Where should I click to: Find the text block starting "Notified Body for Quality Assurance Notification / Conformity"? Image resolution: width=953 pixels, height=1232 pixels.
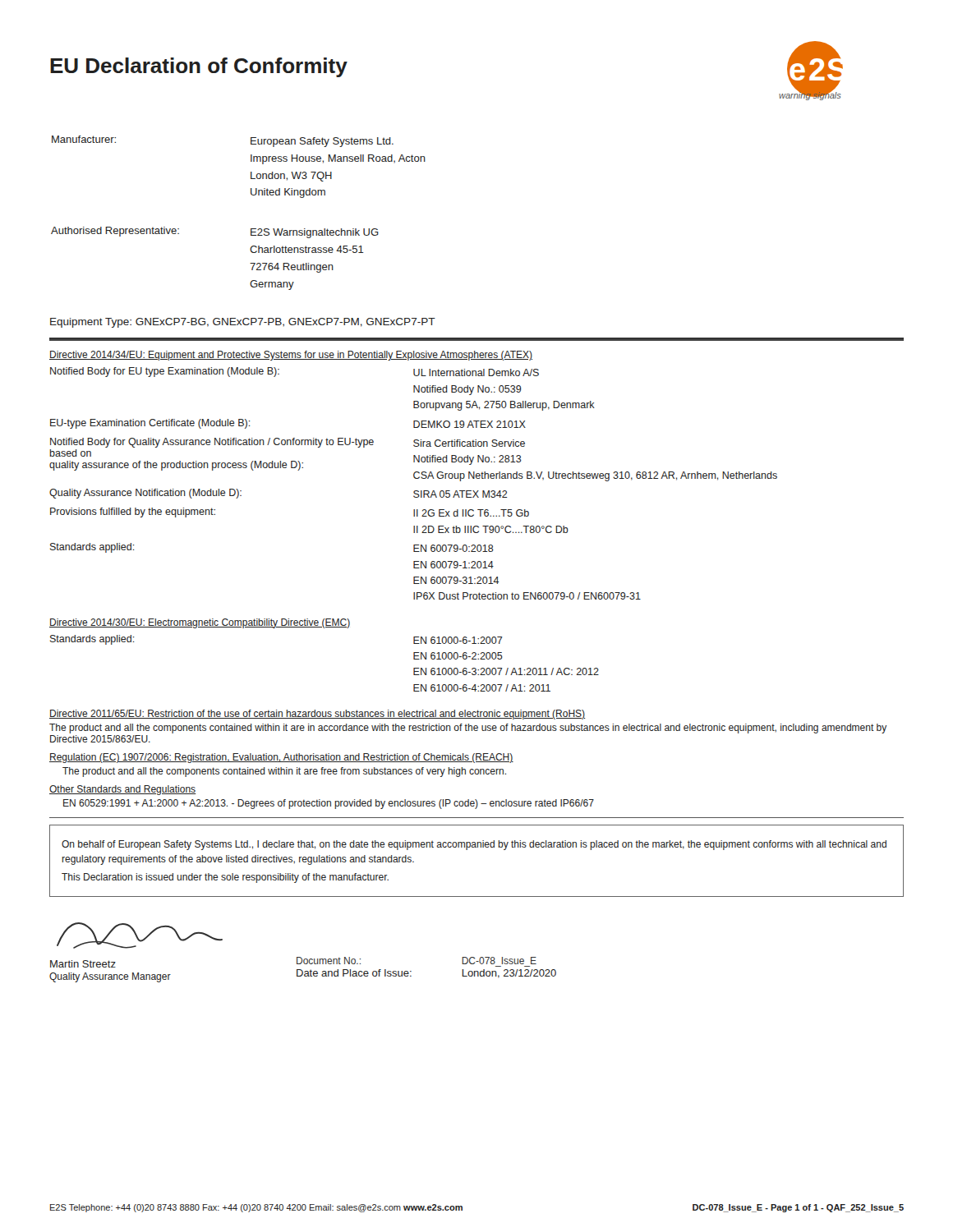pyautogui.click(x=476, y=460)
